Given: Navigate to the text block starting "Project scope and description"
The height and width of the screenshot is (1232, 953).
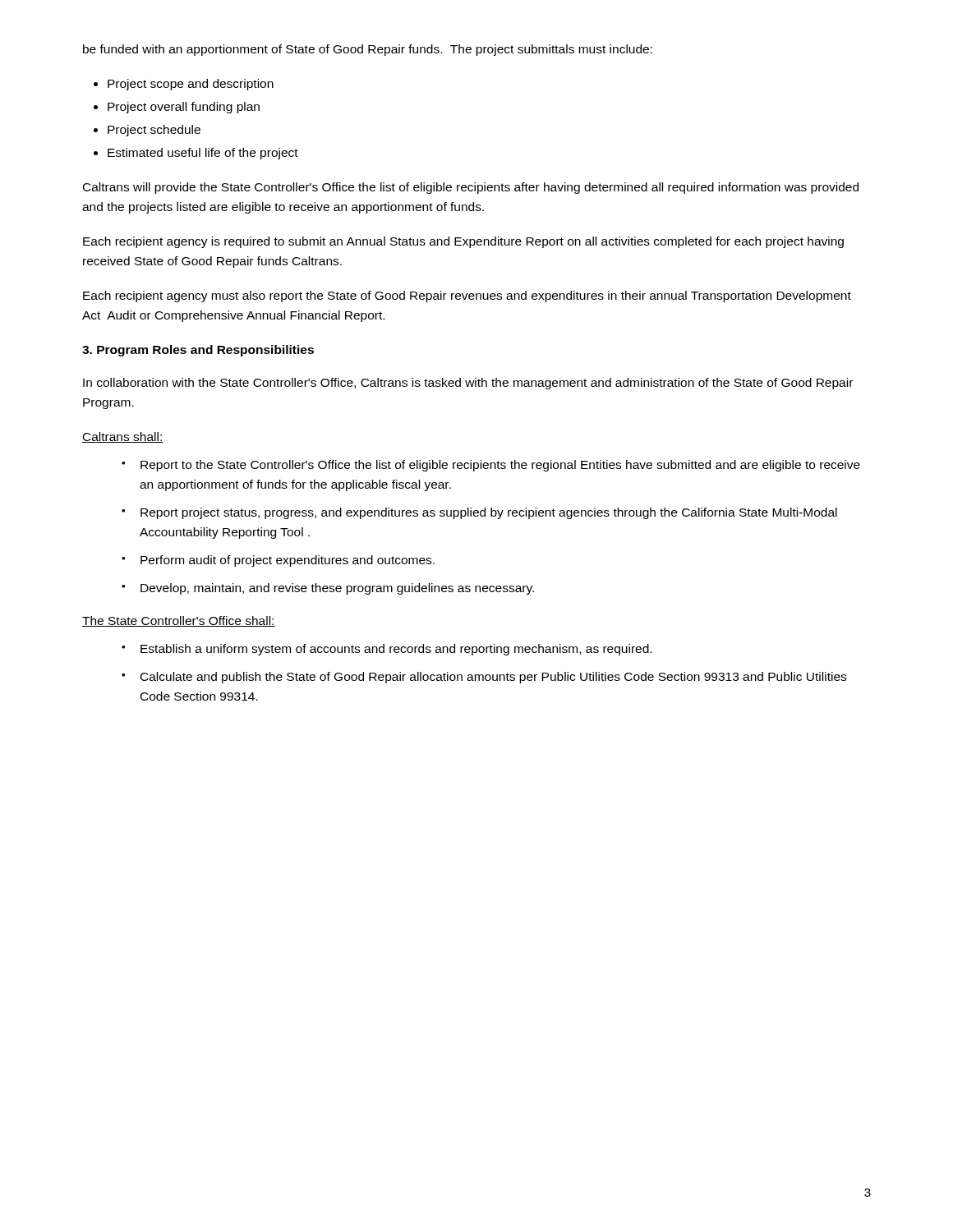Looking at the screenshot, I should tap(190, 83).
